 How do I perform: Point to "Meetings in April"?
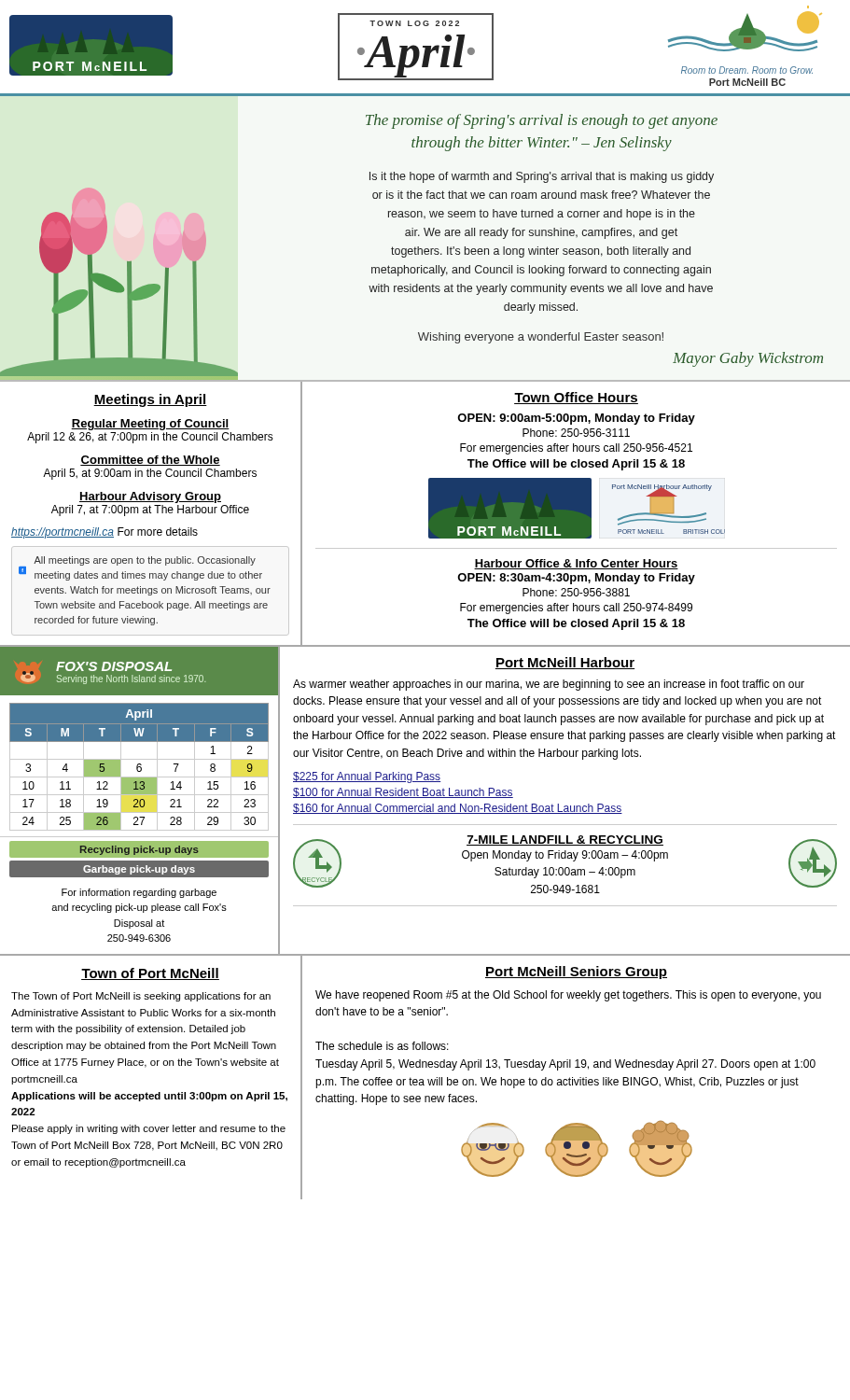pyautogui.click(x=150, y=399)
